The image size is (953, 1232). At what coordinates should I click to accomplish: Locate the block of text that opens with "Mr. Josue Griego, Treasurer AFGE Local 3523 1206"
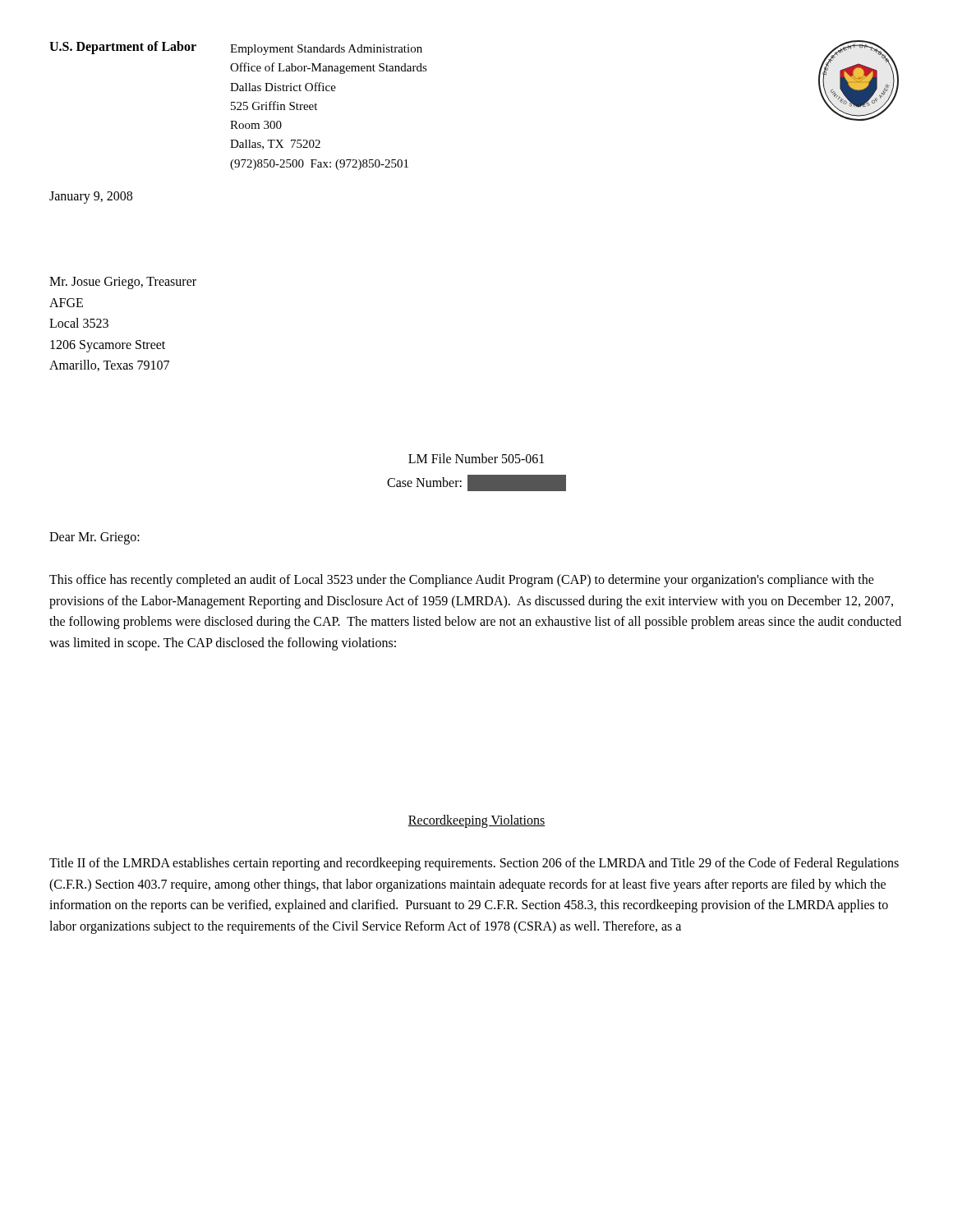[x=123, y=283]
